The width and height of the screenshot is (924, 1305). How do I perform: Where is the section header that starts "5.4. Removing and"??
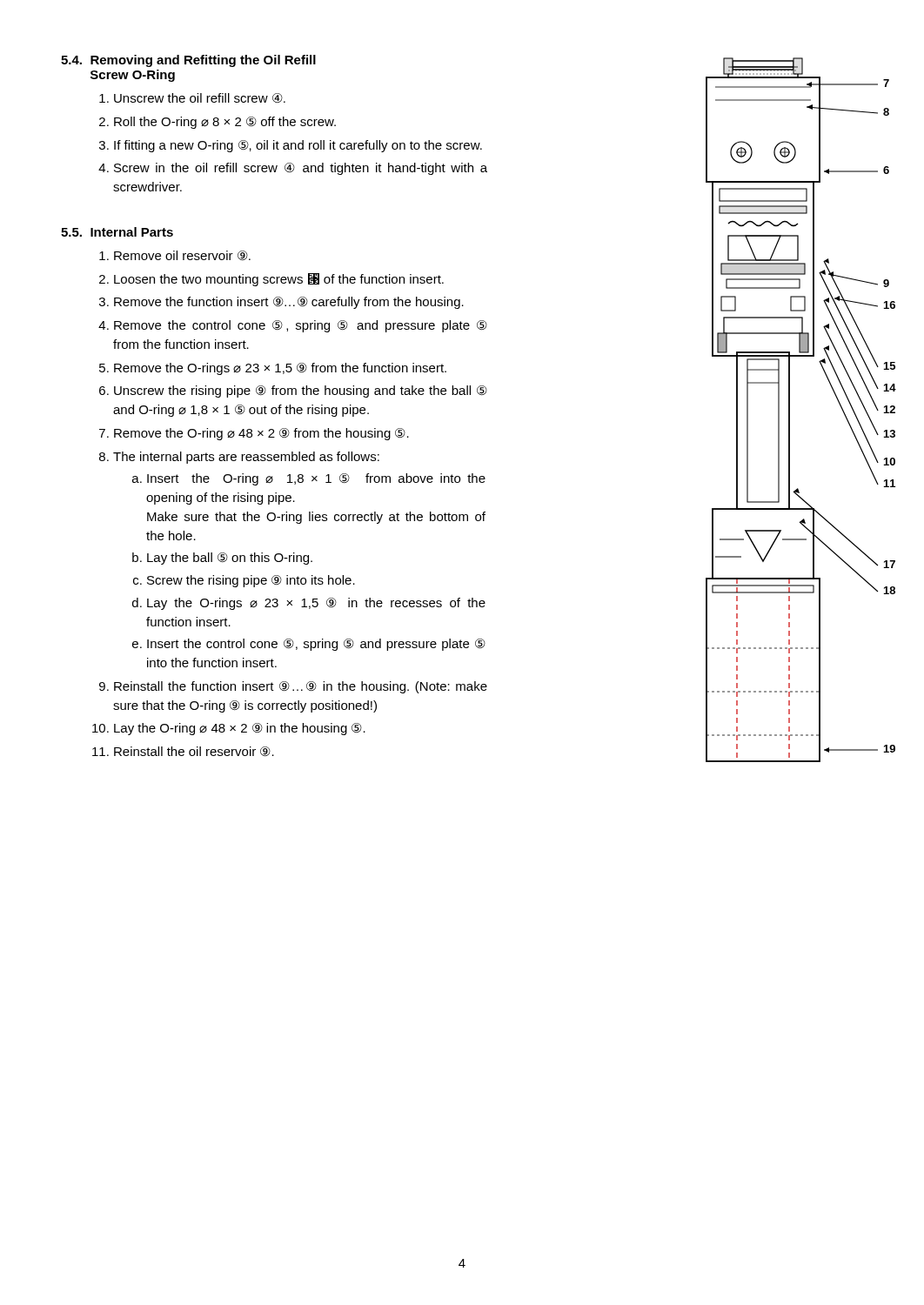189,67
